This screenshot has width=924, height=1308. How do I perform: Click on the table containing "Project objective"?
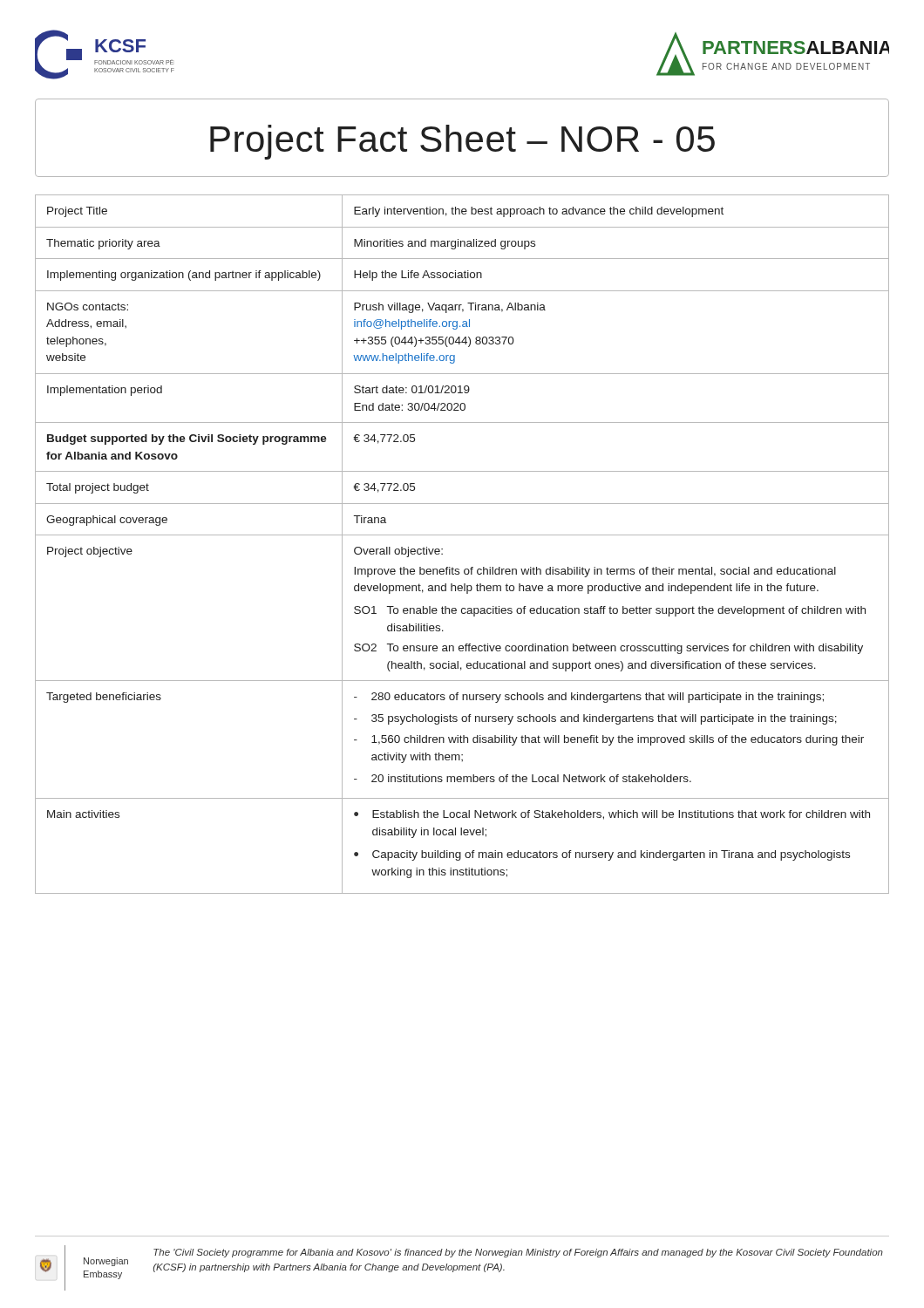pyautogui.click(x=462, y=544)
